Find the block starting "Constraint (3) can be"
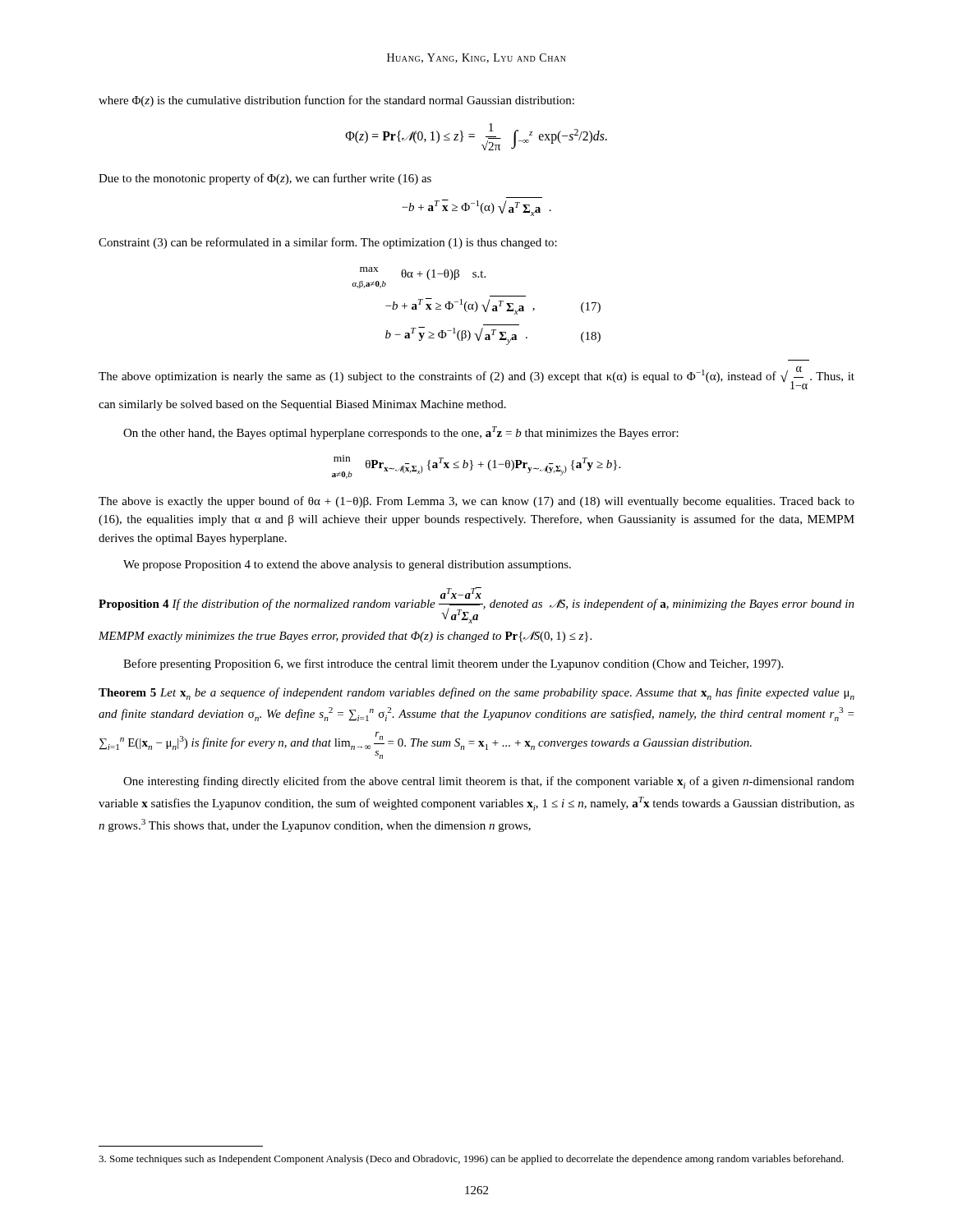Screen dimensions: 1232x953 [328, 242]
